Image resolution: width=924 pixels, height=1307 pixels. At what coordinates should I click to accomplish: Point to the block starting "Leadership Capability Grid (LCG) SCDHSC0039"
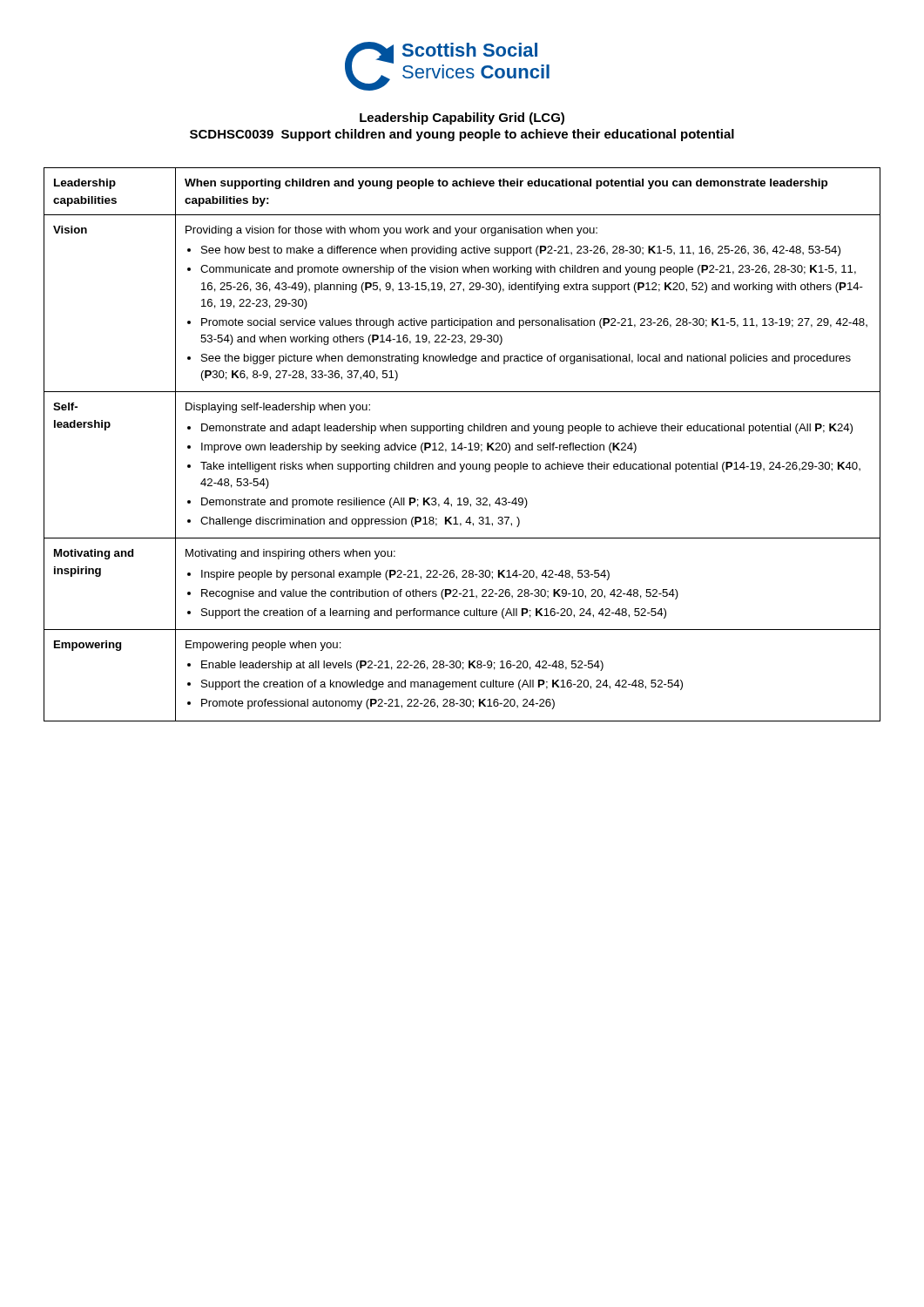coord(462,125)
